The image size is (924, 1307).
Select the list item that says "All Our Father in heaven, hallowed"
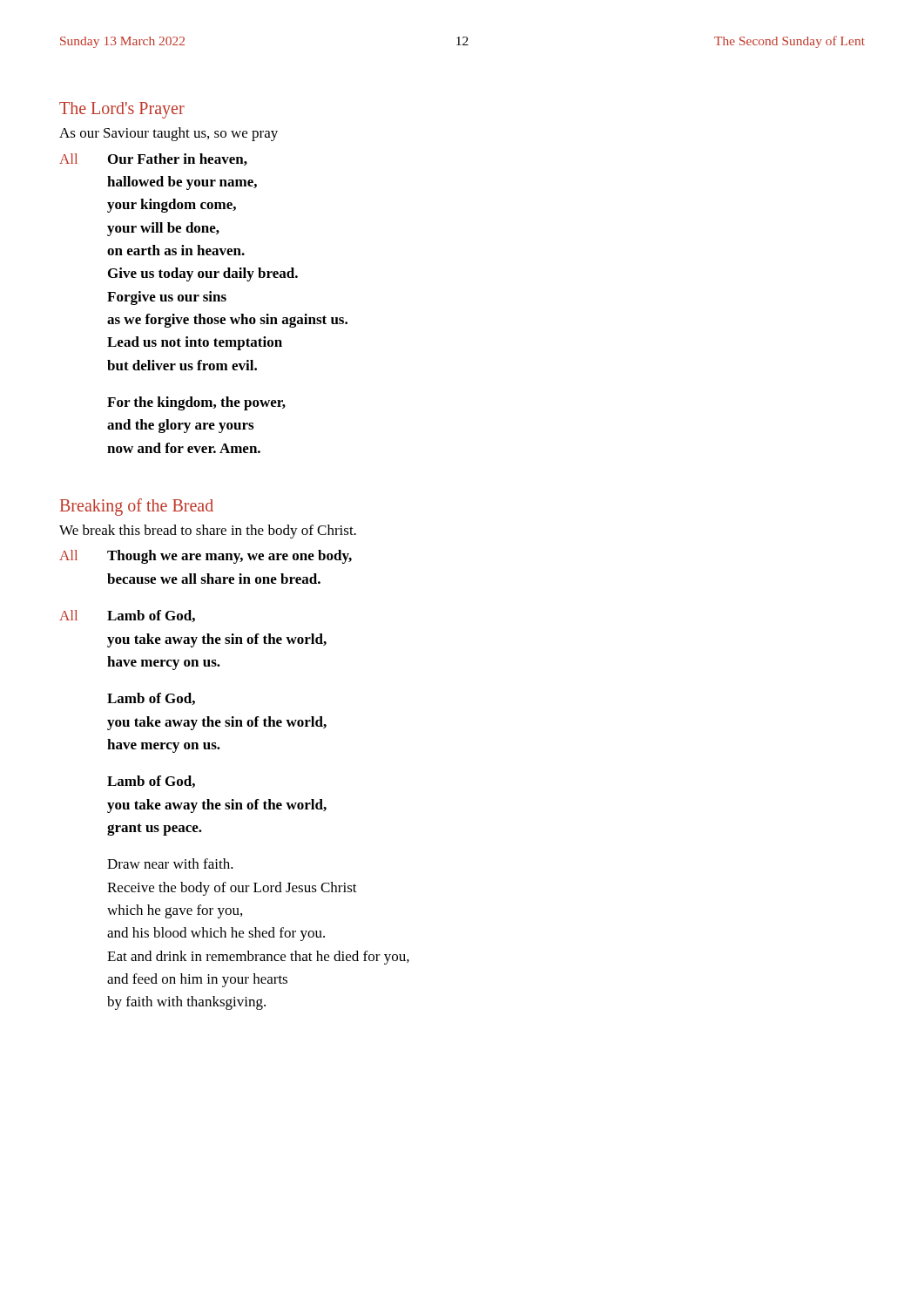[153, 159]
